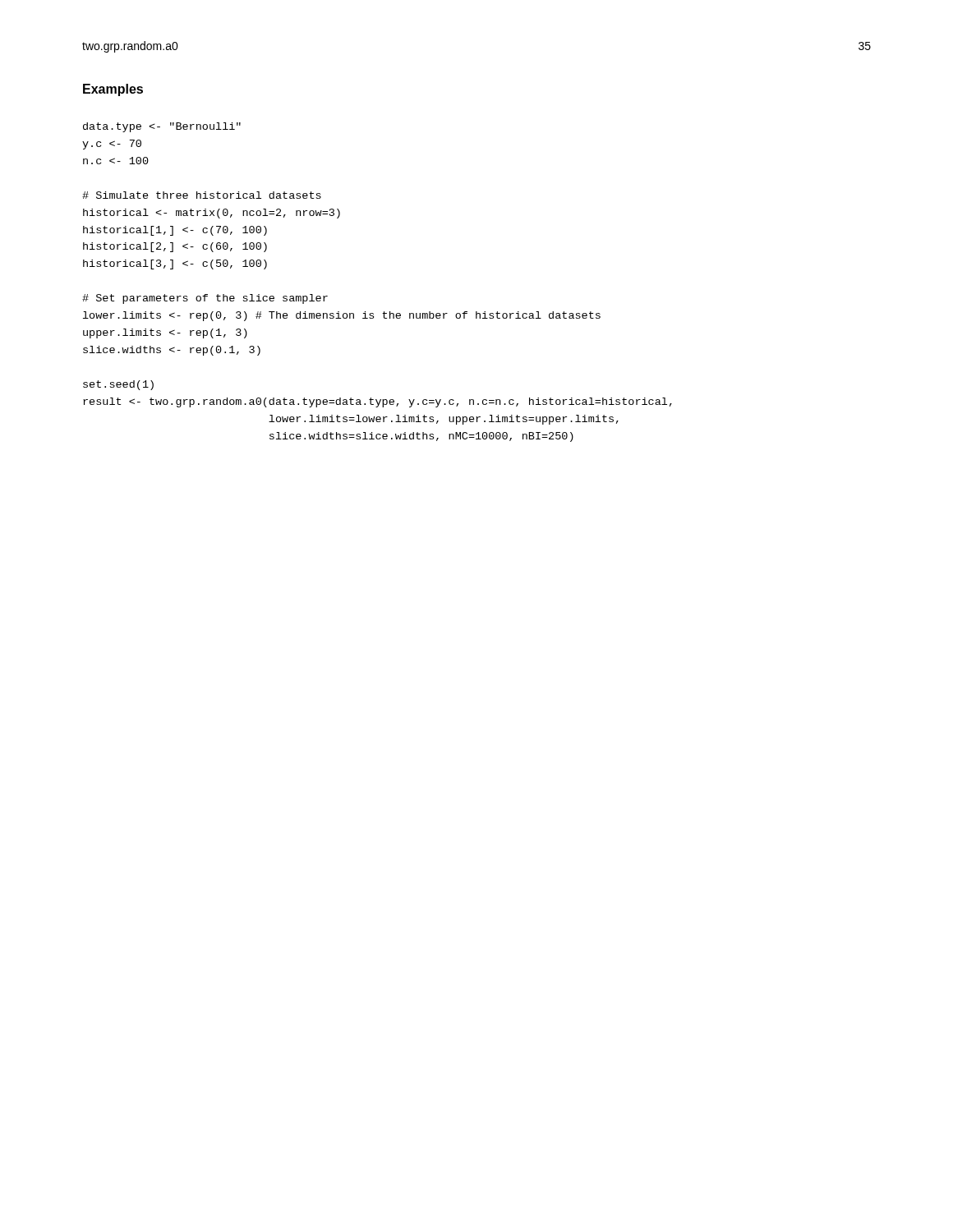Viewport: 953px width, 1232px height.
Task: Find the block starting "data.type <- "Bernoulli" y.c <-"
Action: pos(162,127)
